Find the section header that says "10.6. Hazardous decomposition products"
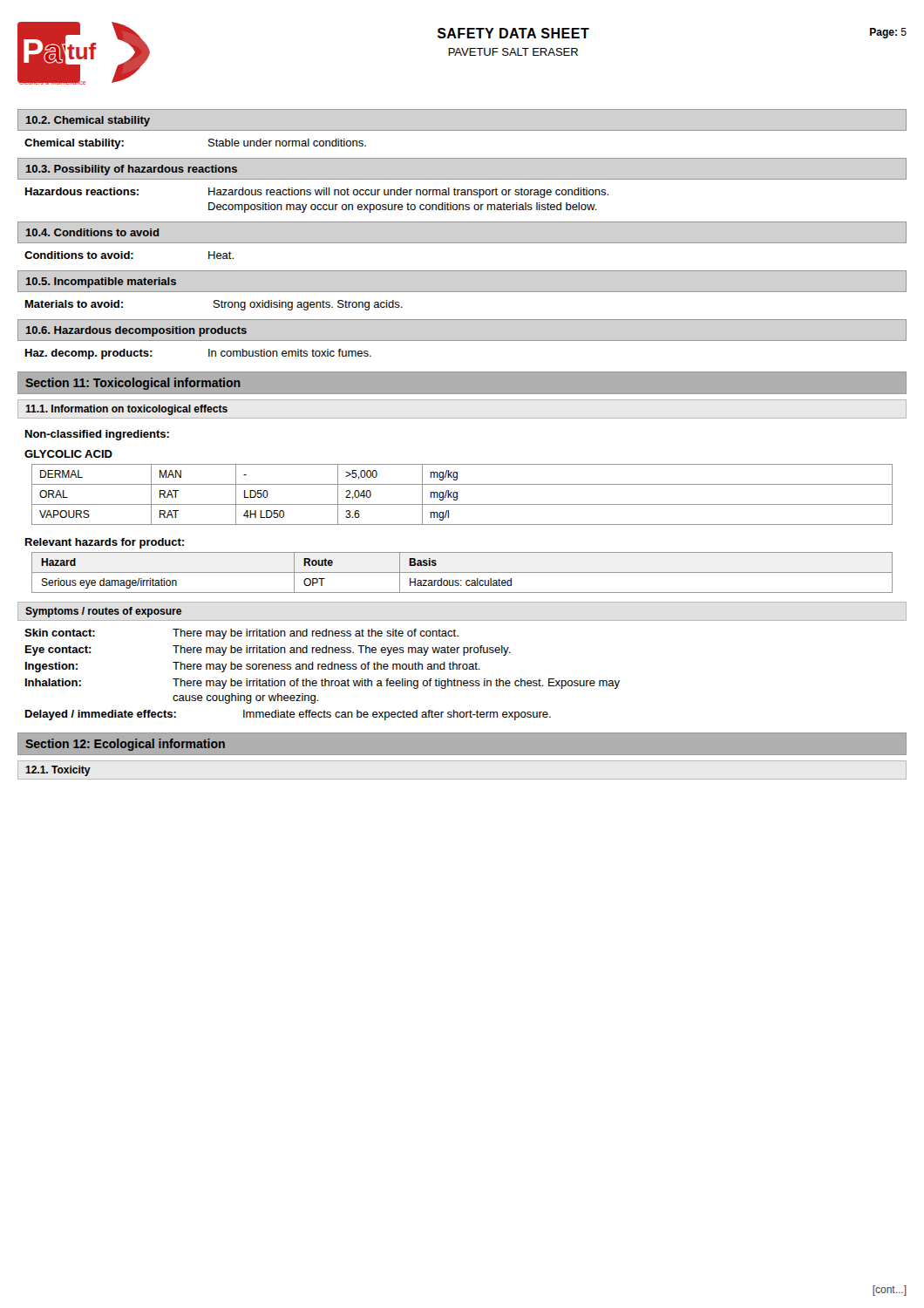Image resolution: width=924 pixels, height=1308 pixels. coord(136,330)
